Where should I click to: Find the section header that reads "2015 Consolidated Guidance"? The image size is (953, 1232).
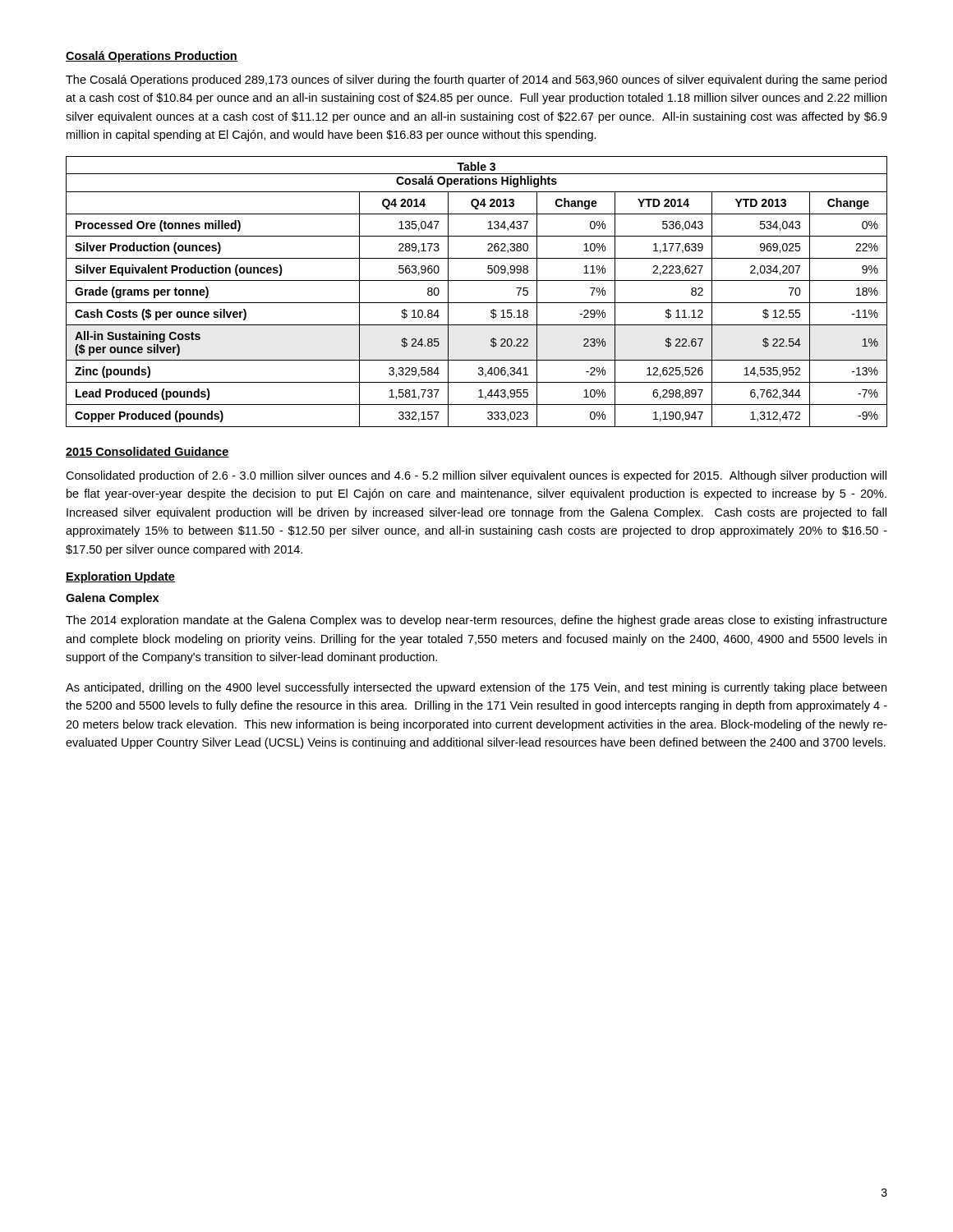(147, 452)
